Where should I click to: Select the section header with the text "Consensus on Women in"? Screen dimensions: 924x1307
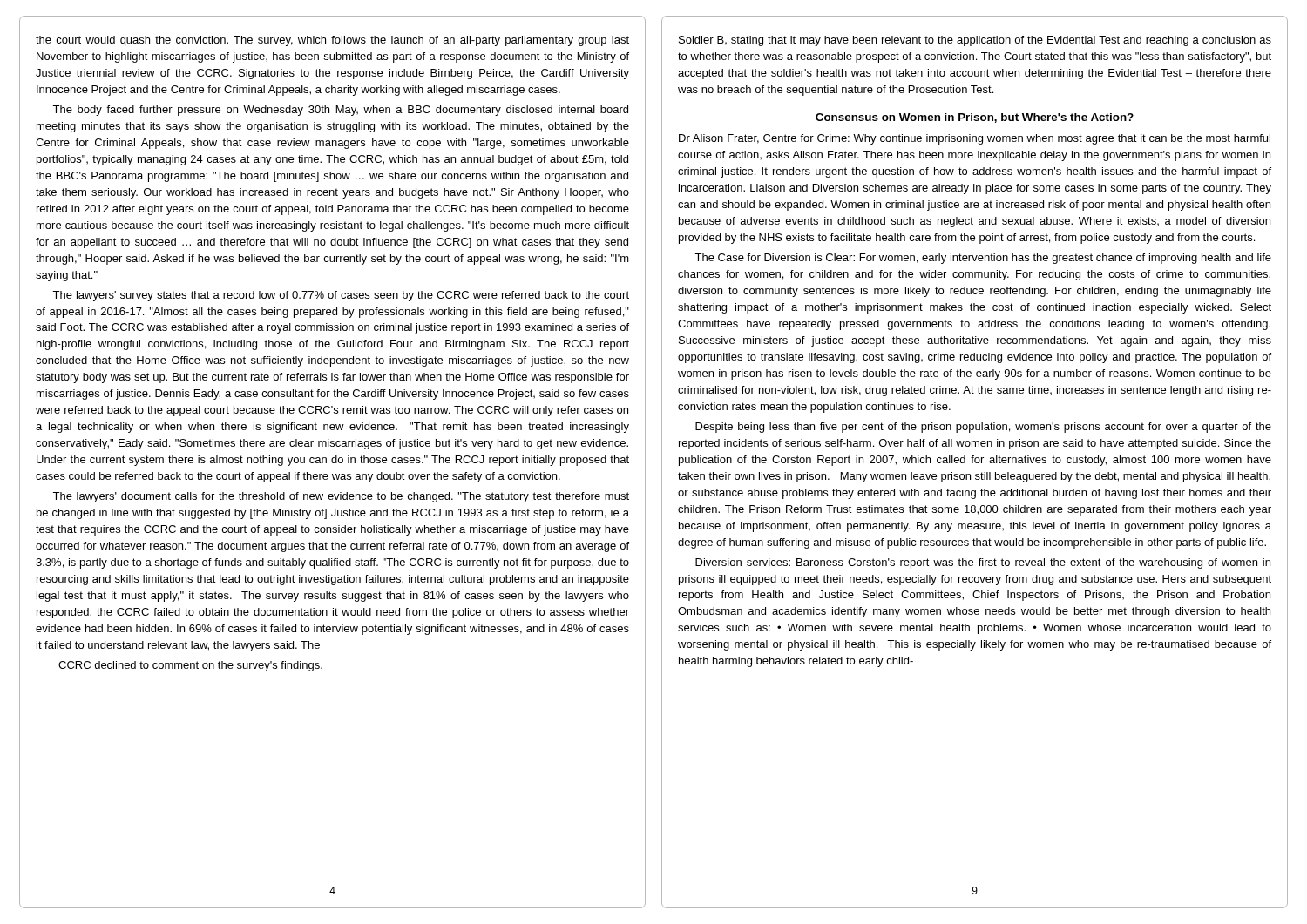pyautogui.click(x=975, y=117)
